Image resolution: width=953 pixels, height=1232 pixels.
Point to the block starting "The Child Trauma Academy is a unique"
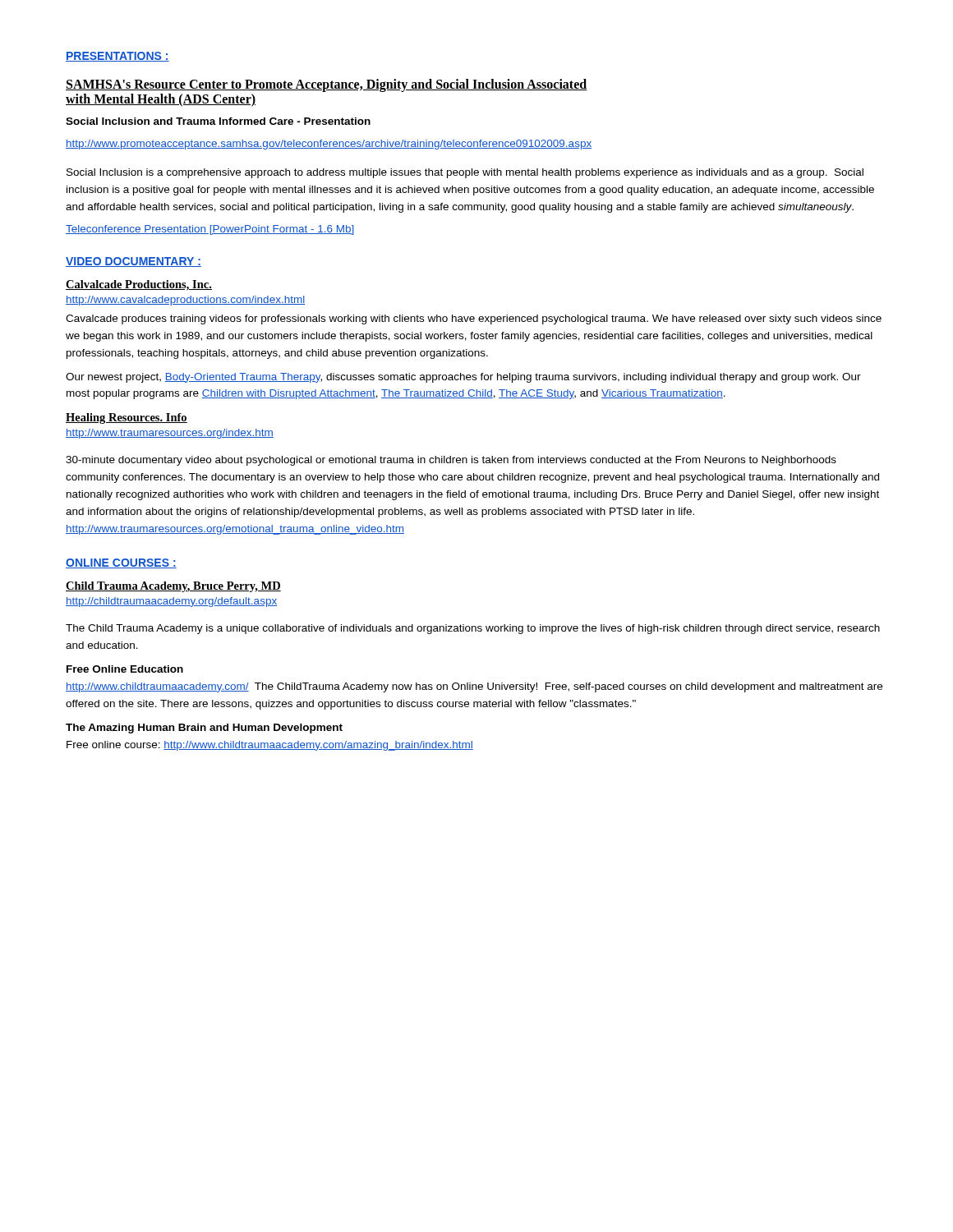tap(476, 637)
